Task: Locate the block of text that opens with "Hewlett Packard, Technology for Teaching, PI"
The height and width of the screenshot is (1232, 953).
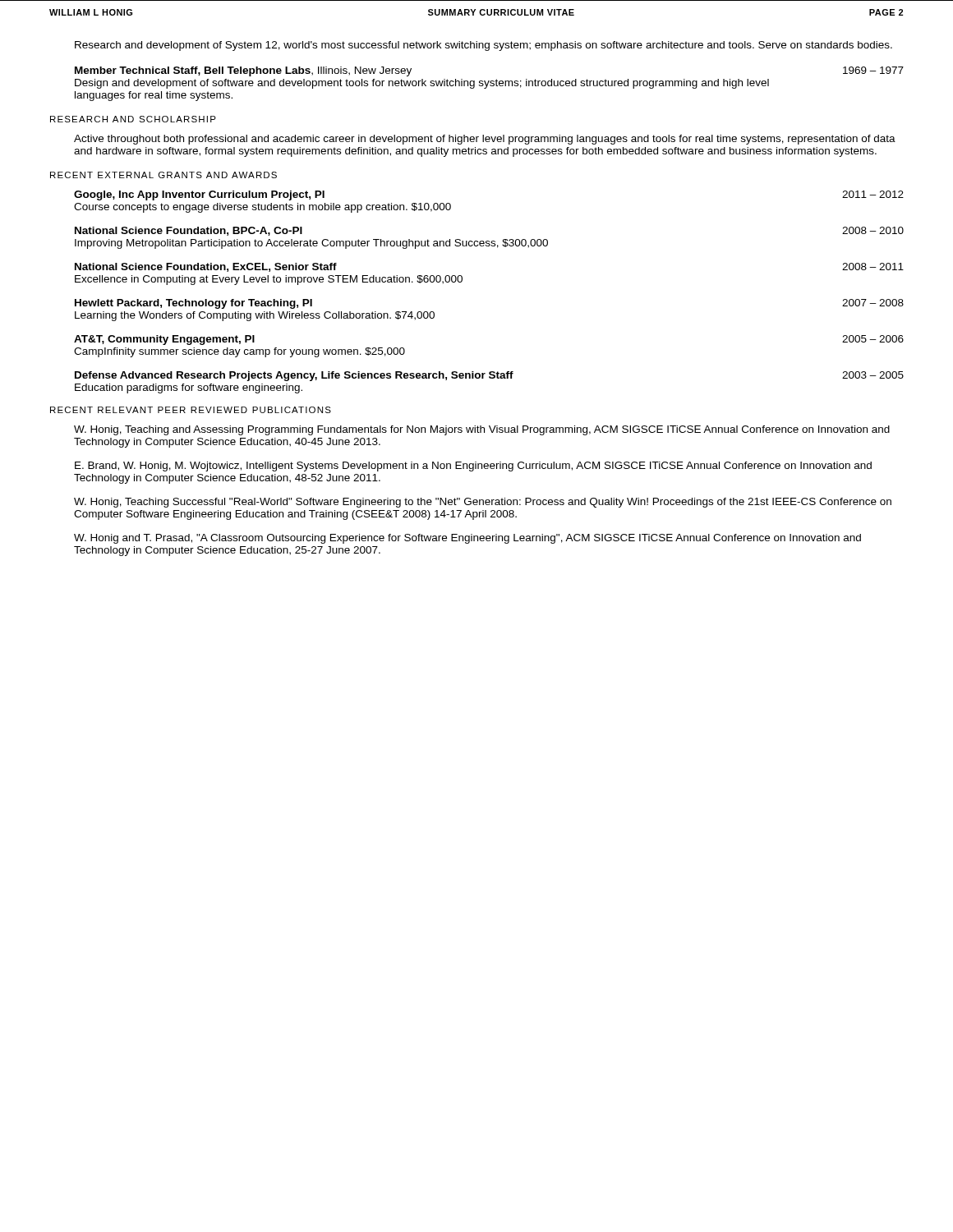Action: [x=195, y=303]
